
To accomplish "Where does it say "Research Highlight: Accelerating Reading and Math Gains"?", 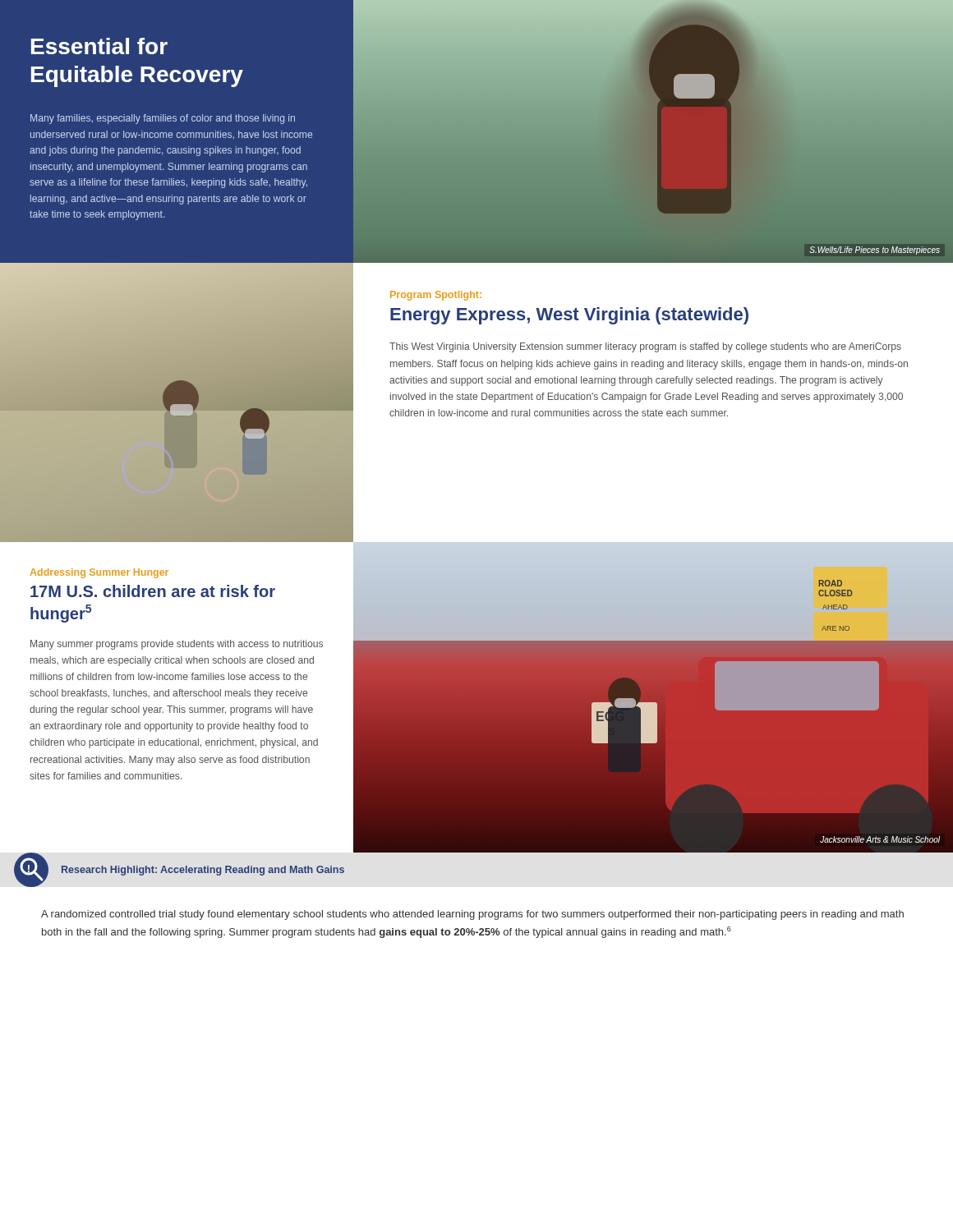I will (x=203, y=870).
